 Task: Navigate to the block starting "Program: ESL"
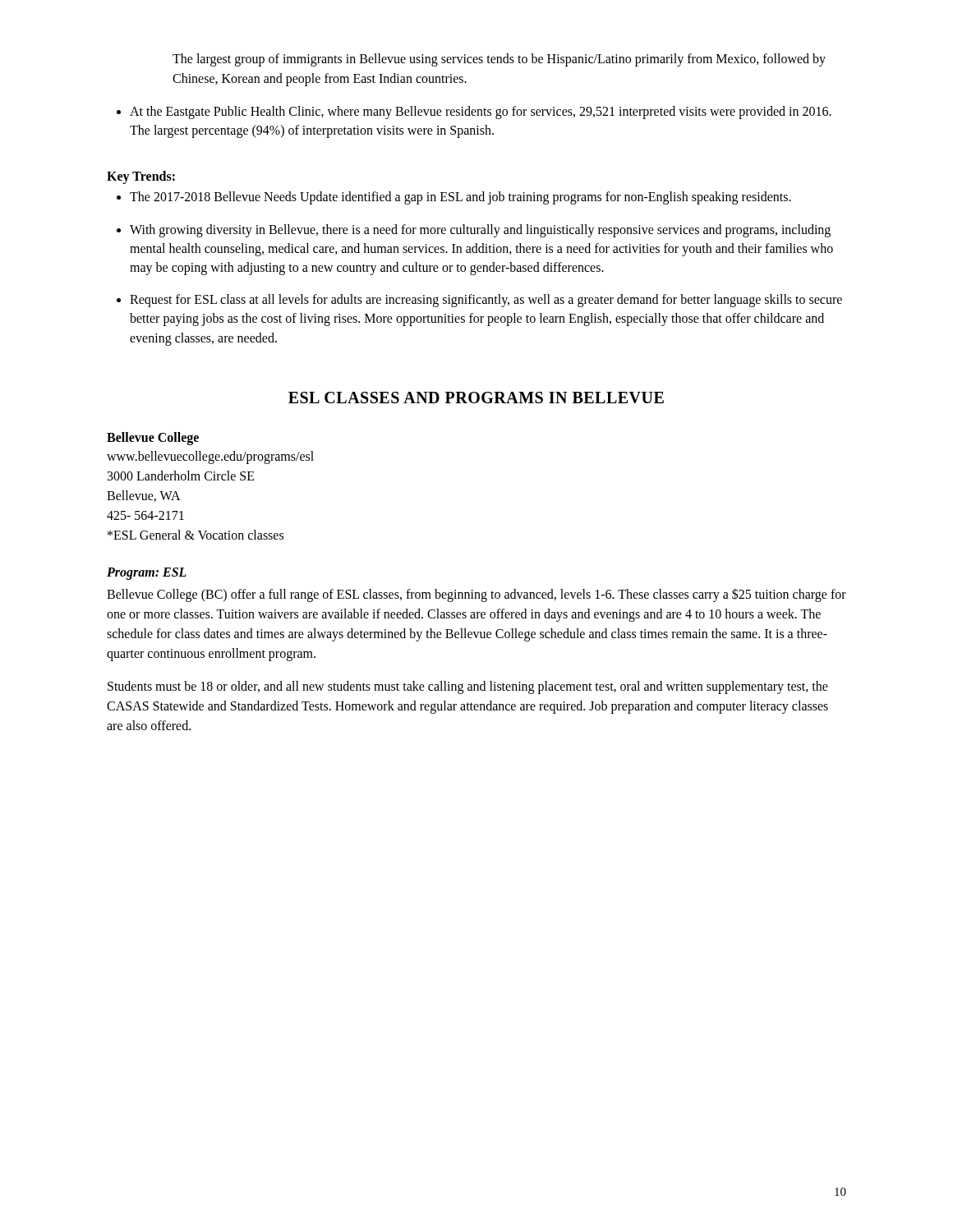(147, 572)
